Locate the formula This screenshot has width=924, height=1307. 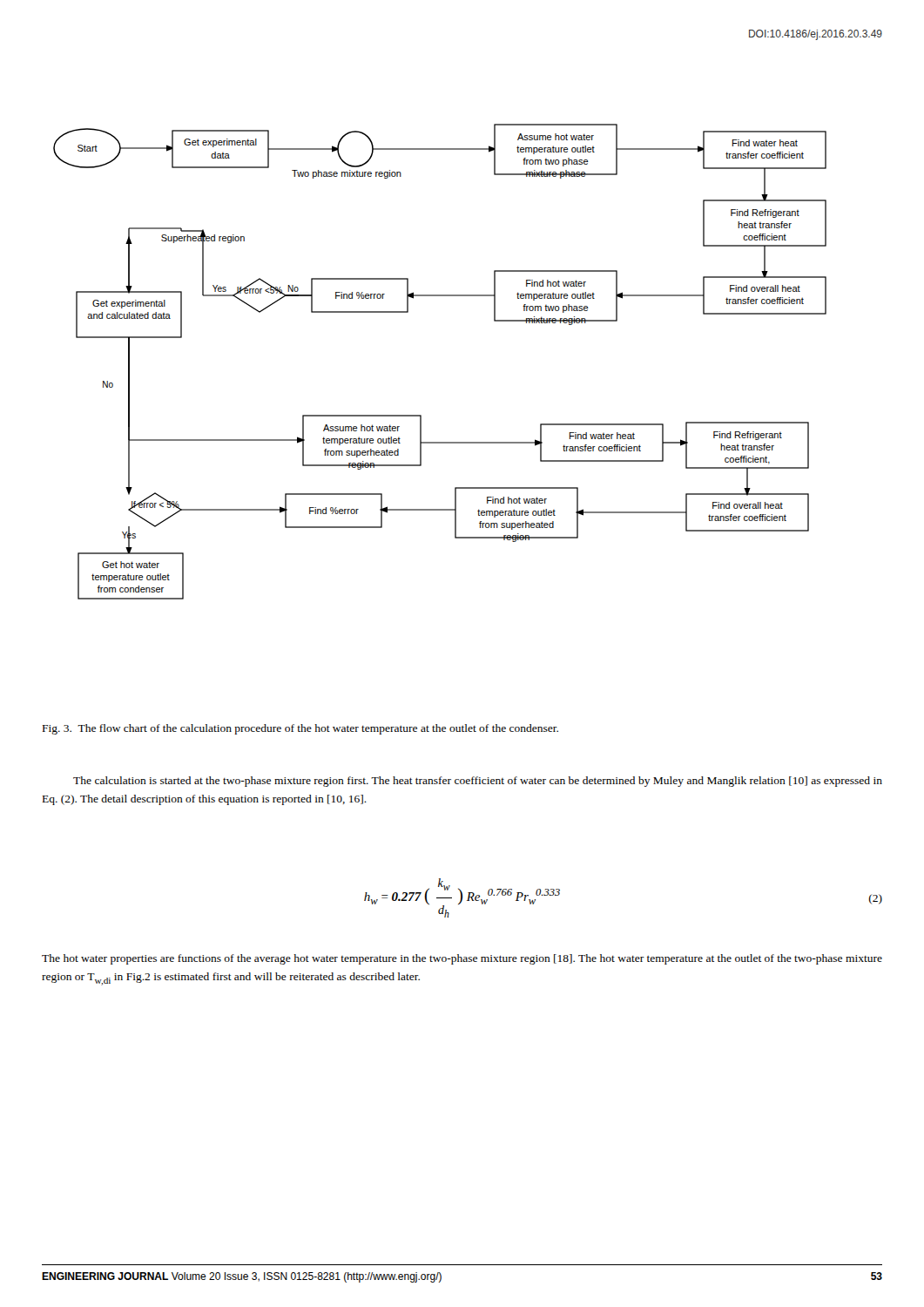click(462, 898)
